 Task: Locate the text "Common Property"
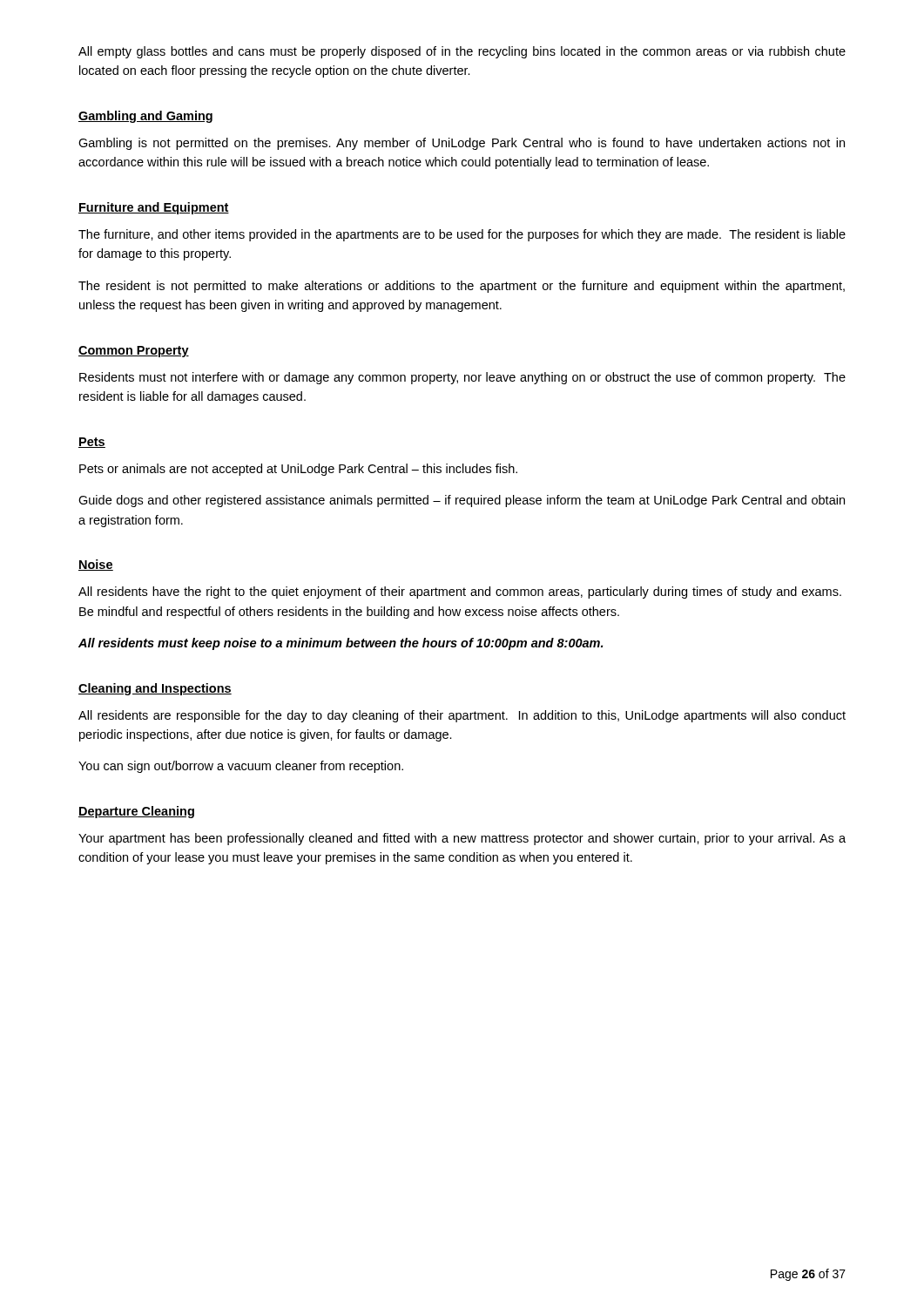[133, 350]
